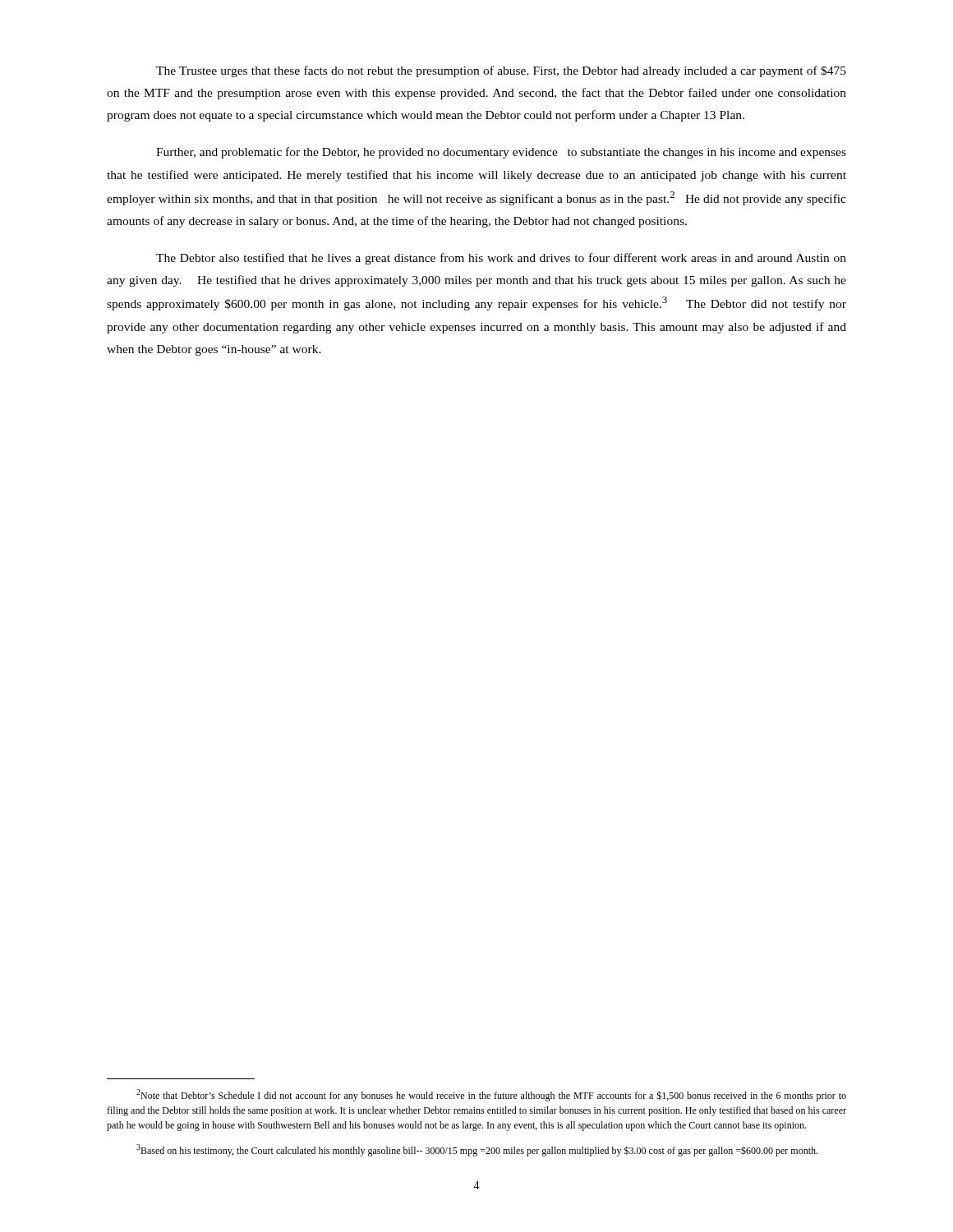Click on the block starting "The Debtor also testified that he lives"
This screenshot has width=953, height=1232.
tap(476, 303)
